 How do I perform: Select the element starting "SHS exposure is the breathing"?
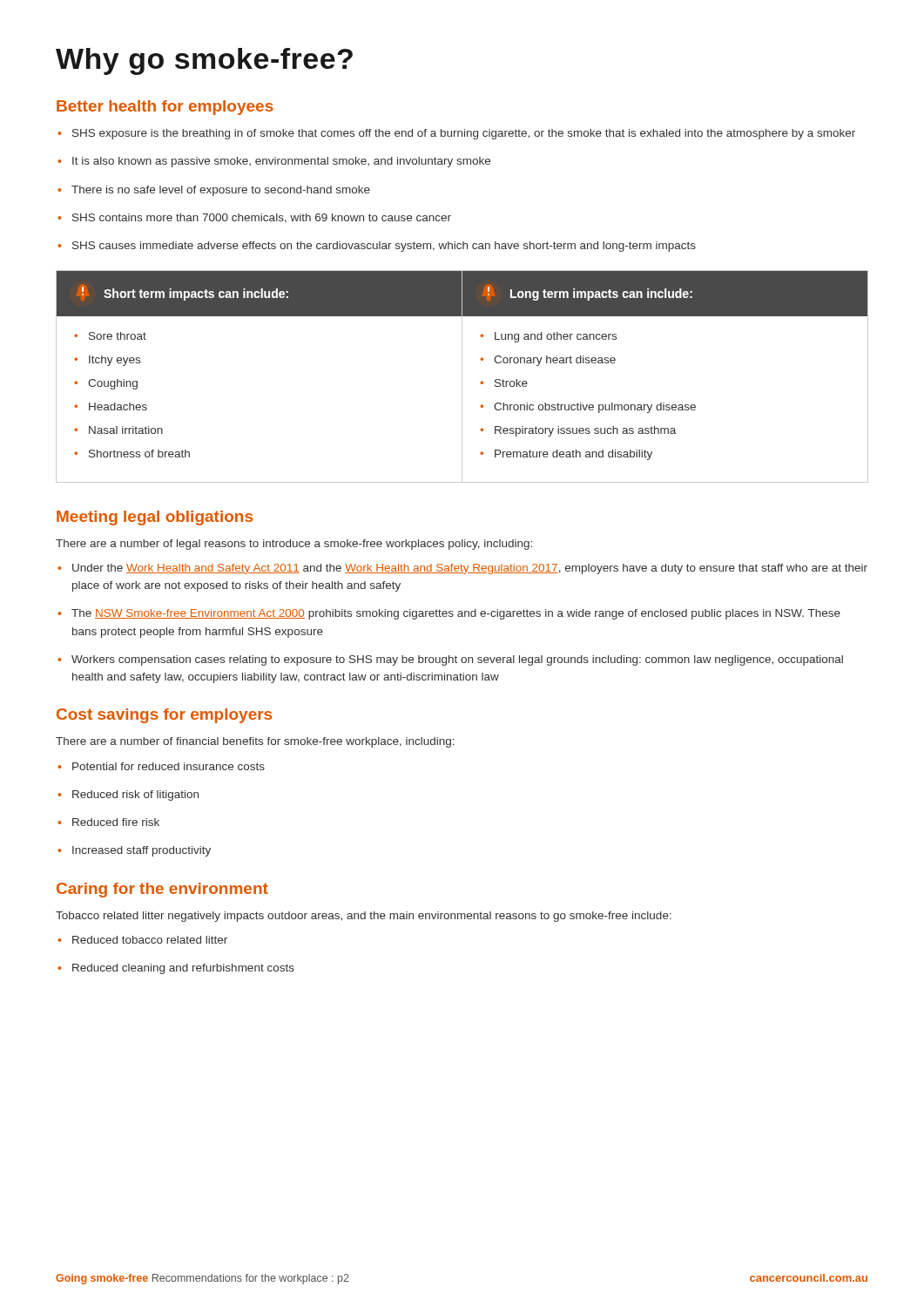point(462,133)
